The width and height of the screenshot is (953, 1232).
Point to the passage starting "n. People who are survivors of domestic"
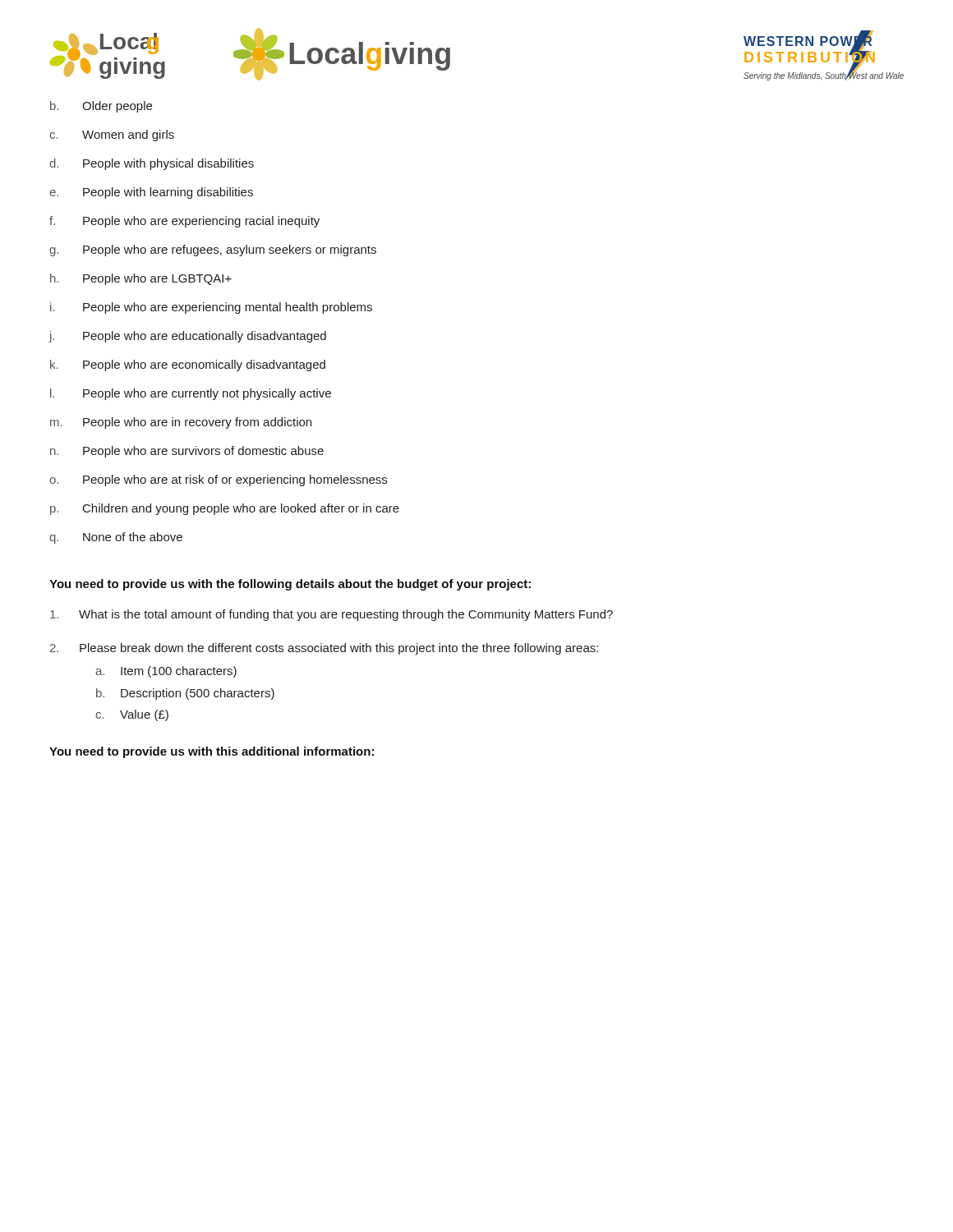pyautogui.click(x=187, y=452)
